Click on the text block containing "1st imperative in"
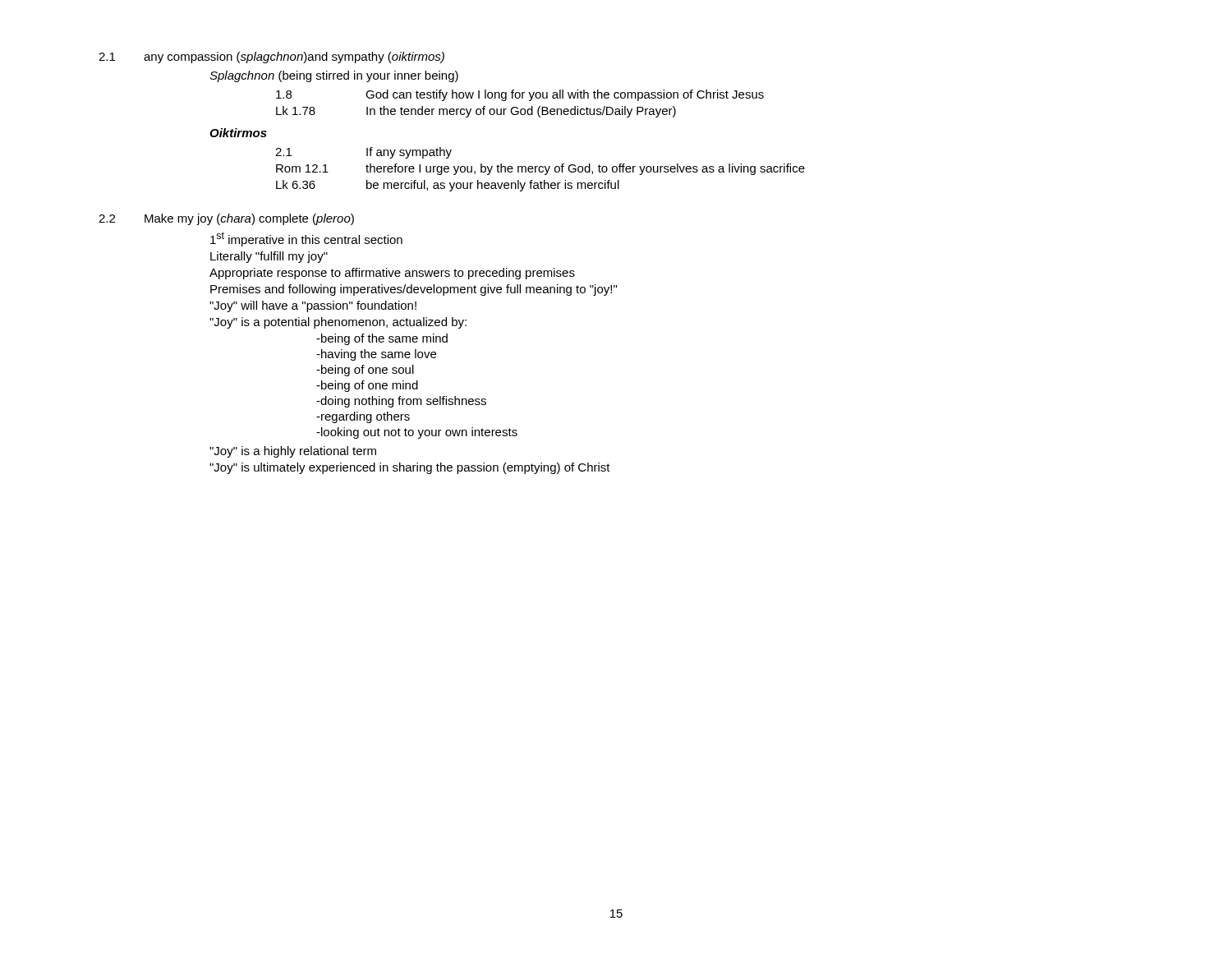This screenshot has height=953, width=1232. click(306, 238)
